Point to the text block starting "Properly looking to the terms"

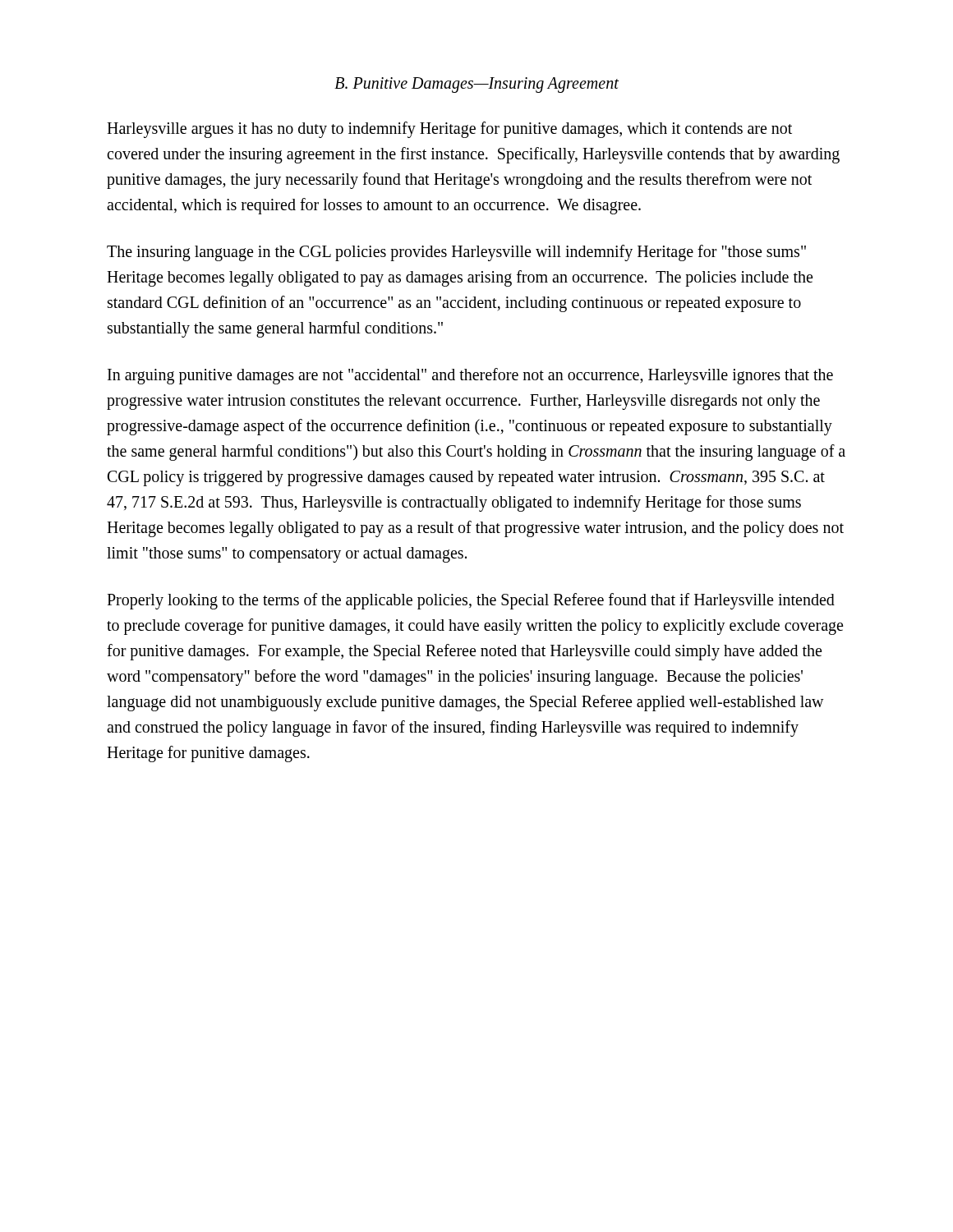click(475, 676)
